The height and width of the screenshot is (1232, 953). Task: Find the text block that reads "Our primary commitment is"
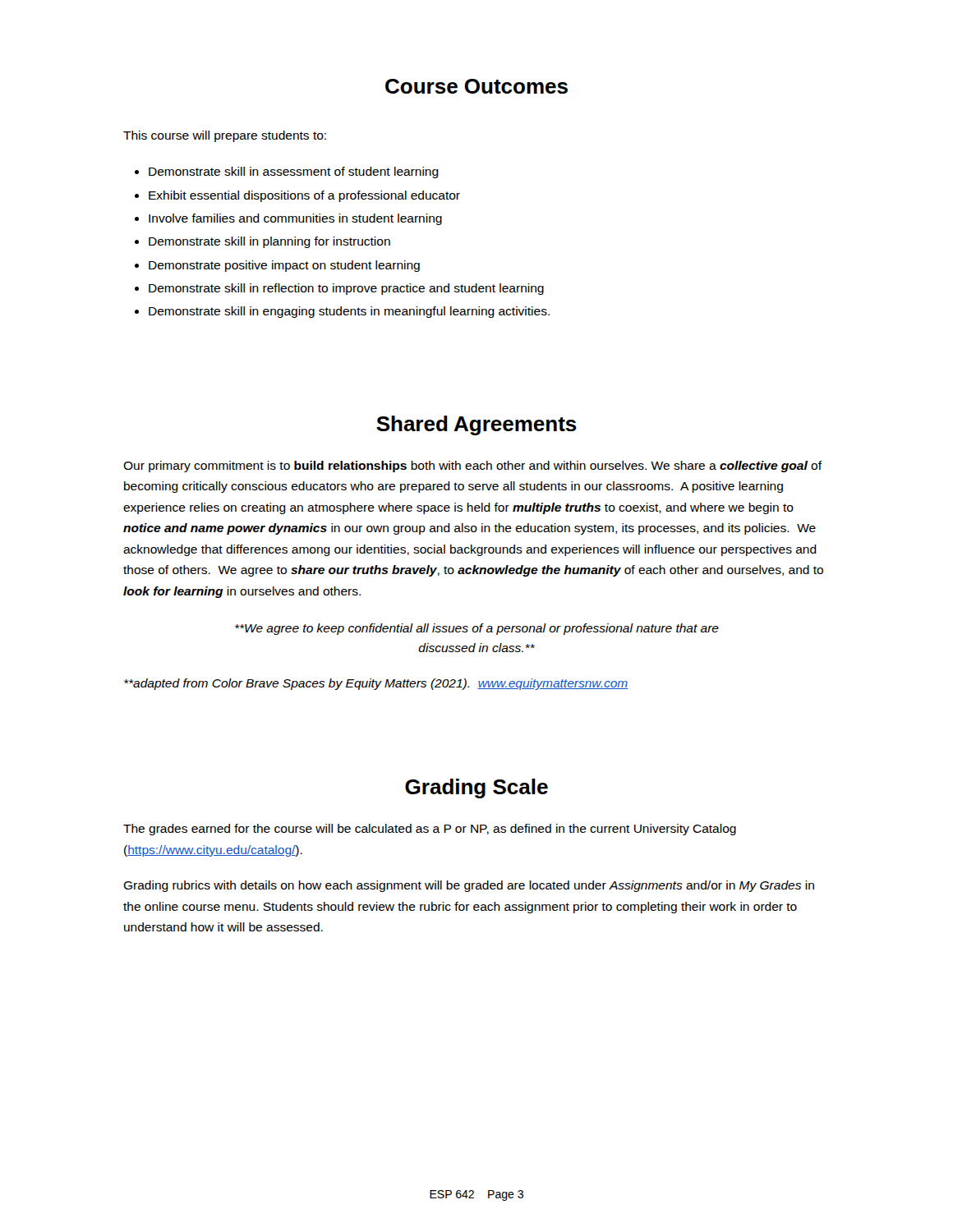coord(473,528)
